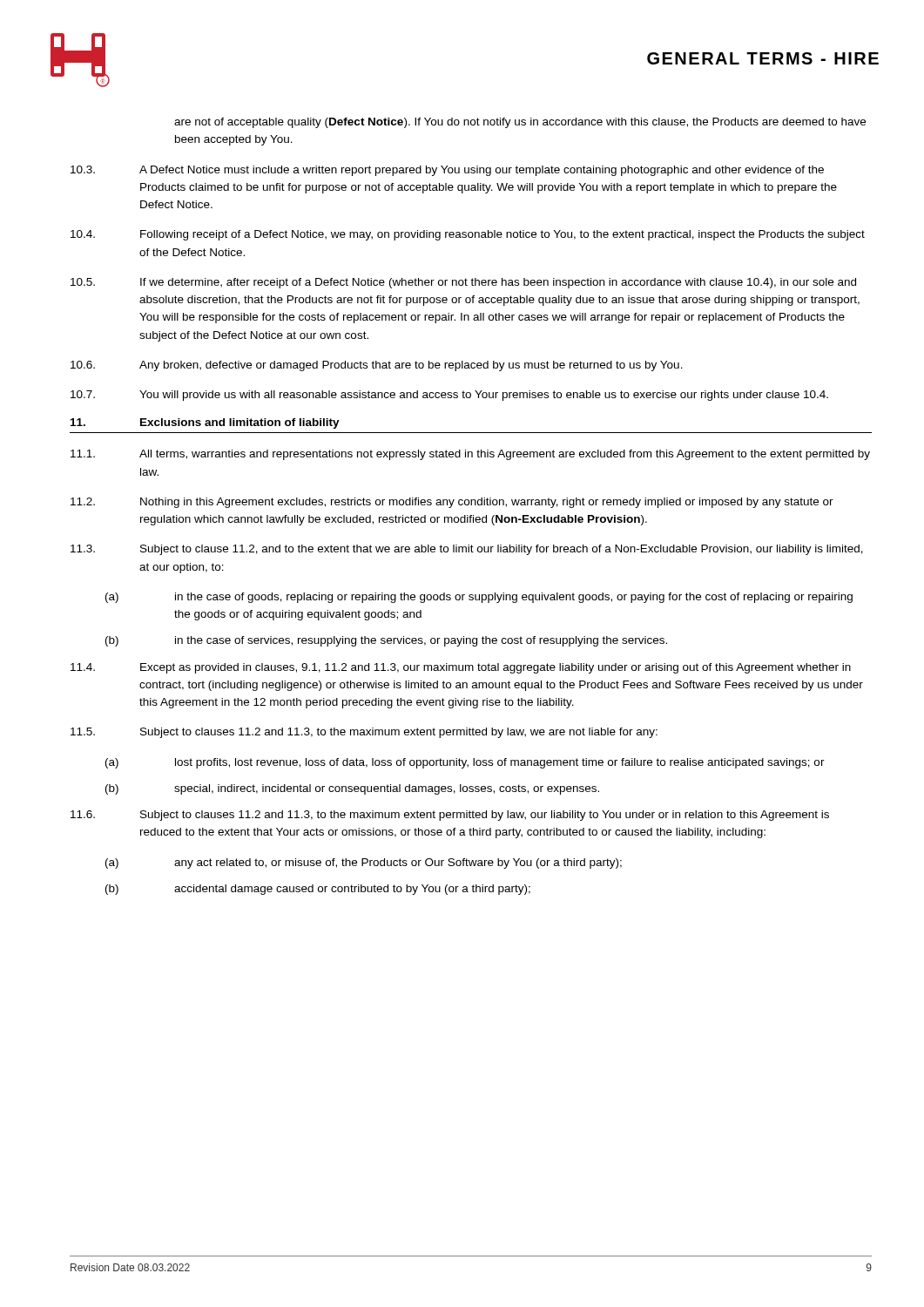Point to the block beginning "11.5. Subject to clauses 11.2 and 11.3, to"
The height and width of the screenshot is (1307, 924).
[471, 732]
